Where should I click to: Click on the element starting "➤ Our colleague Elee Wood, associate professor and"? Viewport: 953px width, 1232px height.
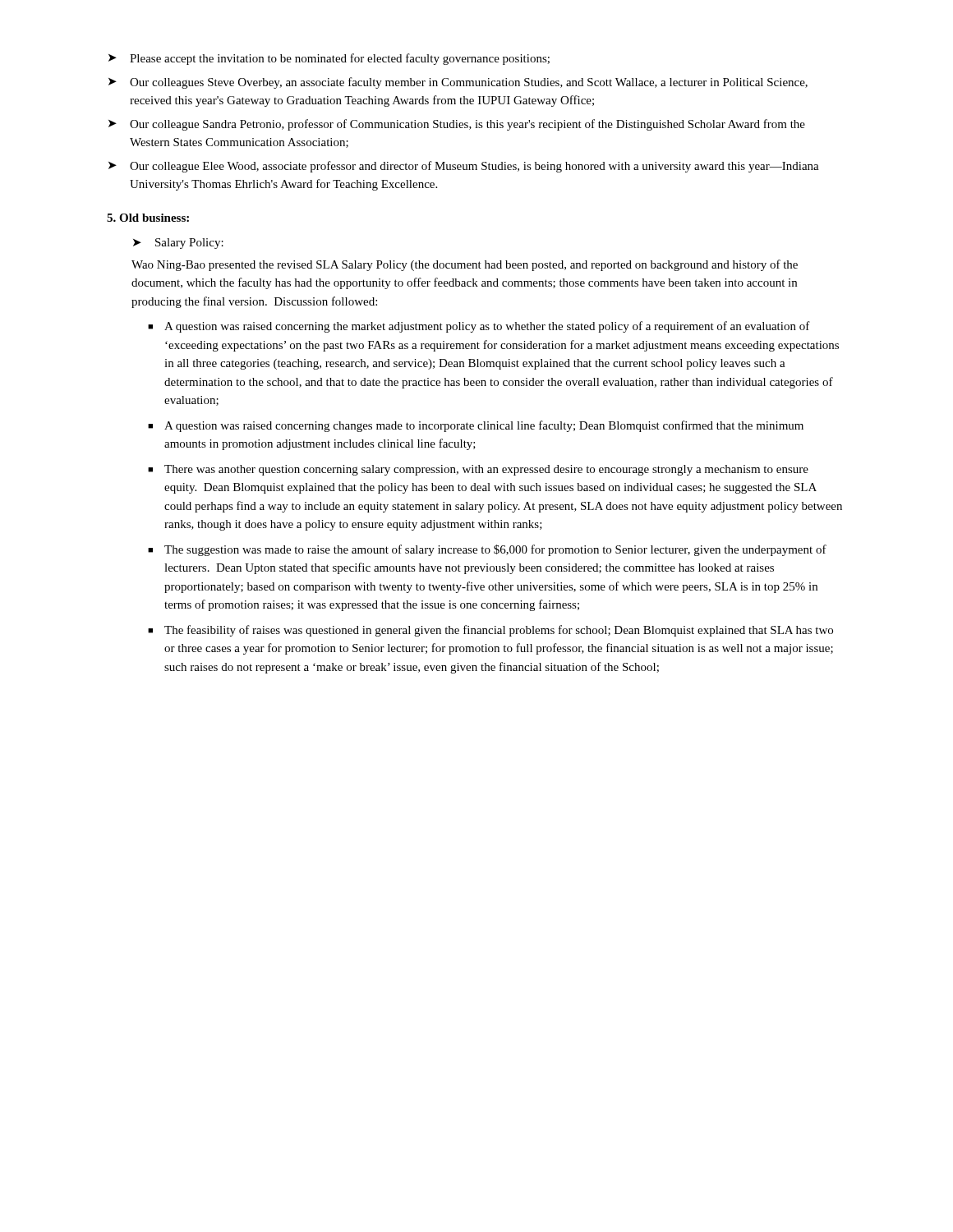click(x=476, y=175)
